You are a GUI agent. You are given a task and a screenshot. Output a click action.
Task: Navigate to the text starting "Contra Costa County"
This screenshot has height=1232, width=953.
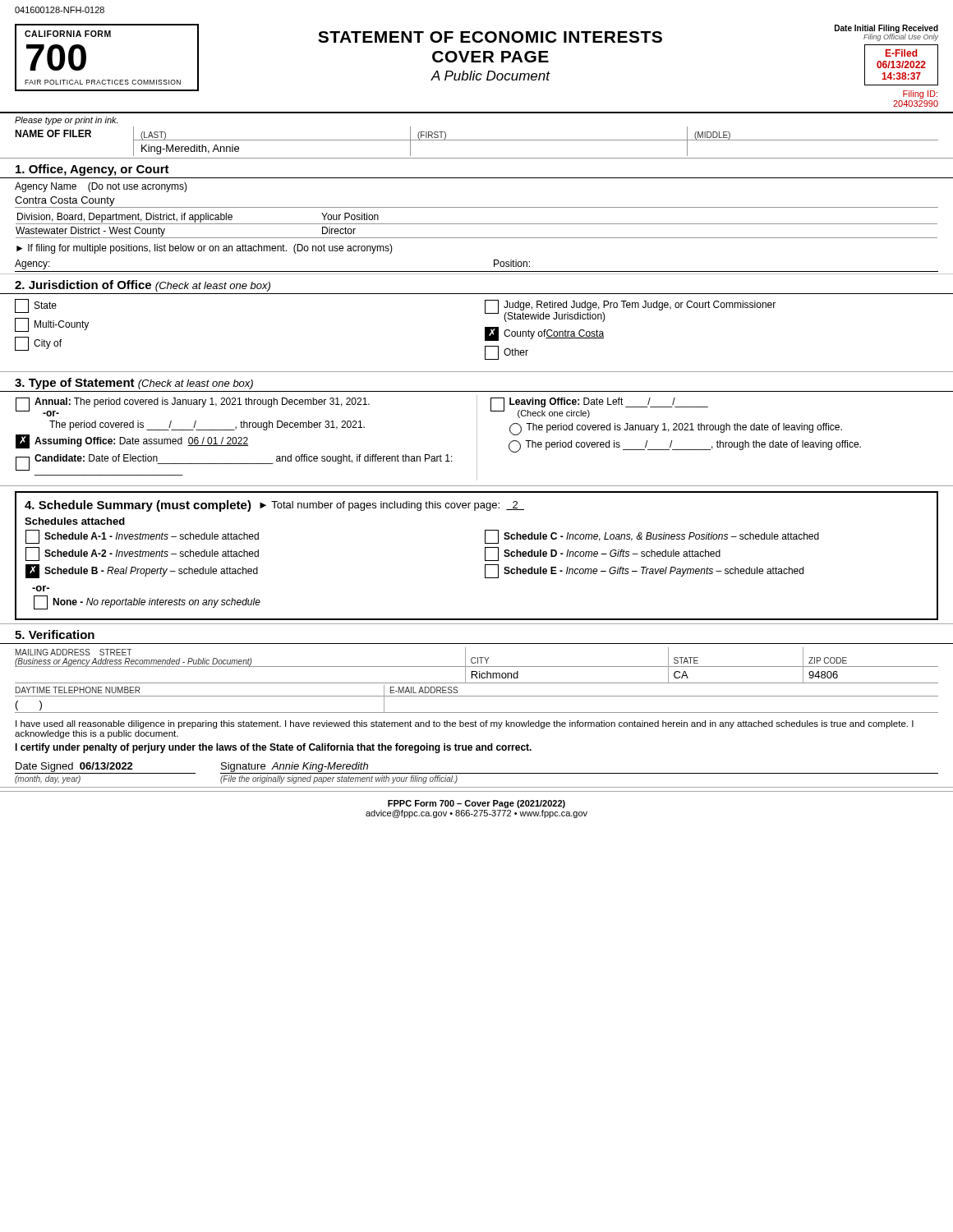tap(65, 200)
